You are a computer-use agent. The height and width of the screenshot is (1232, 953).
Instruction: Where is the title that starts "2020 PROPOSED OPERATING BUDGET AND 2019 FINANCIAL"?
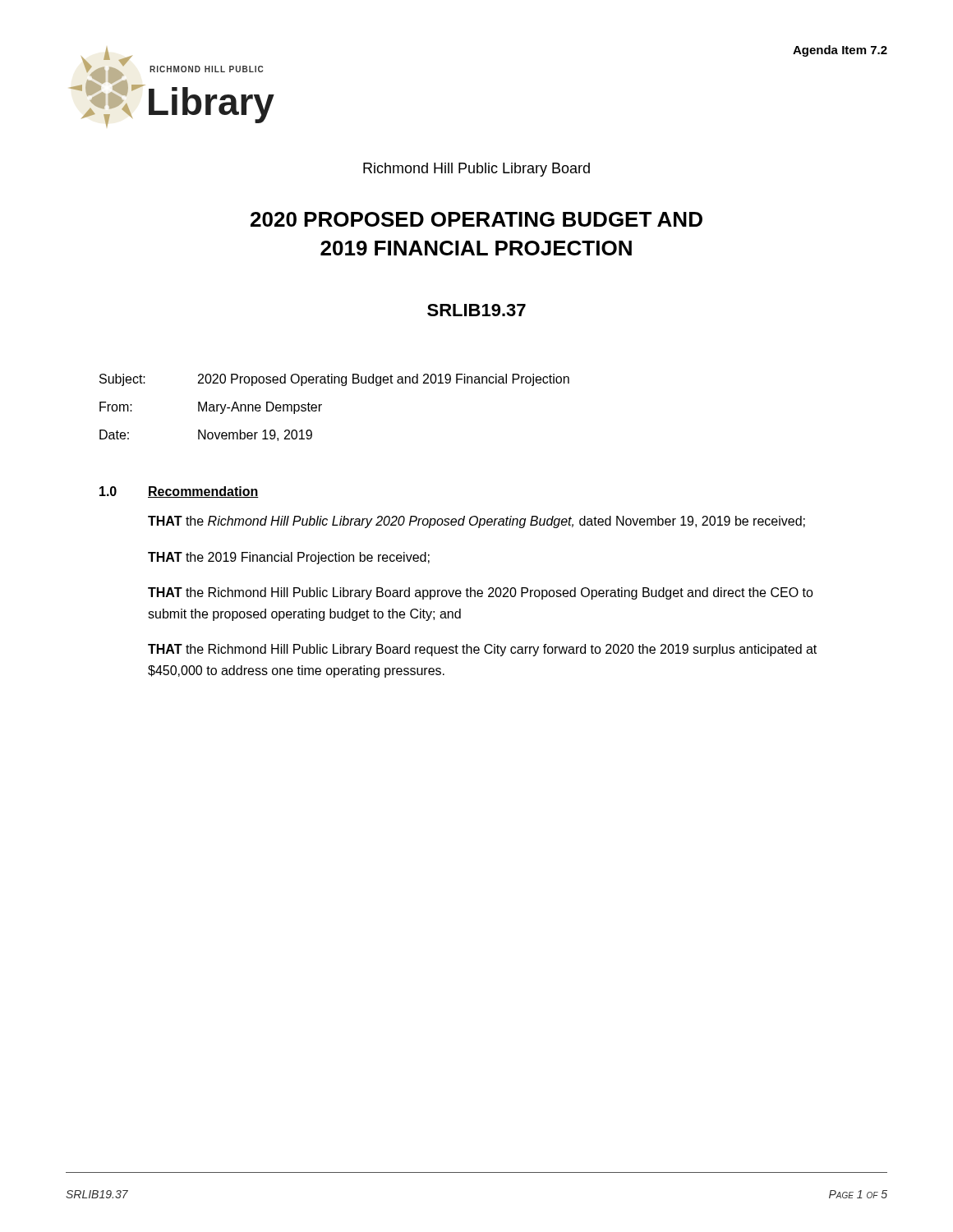tap(476, 234)
